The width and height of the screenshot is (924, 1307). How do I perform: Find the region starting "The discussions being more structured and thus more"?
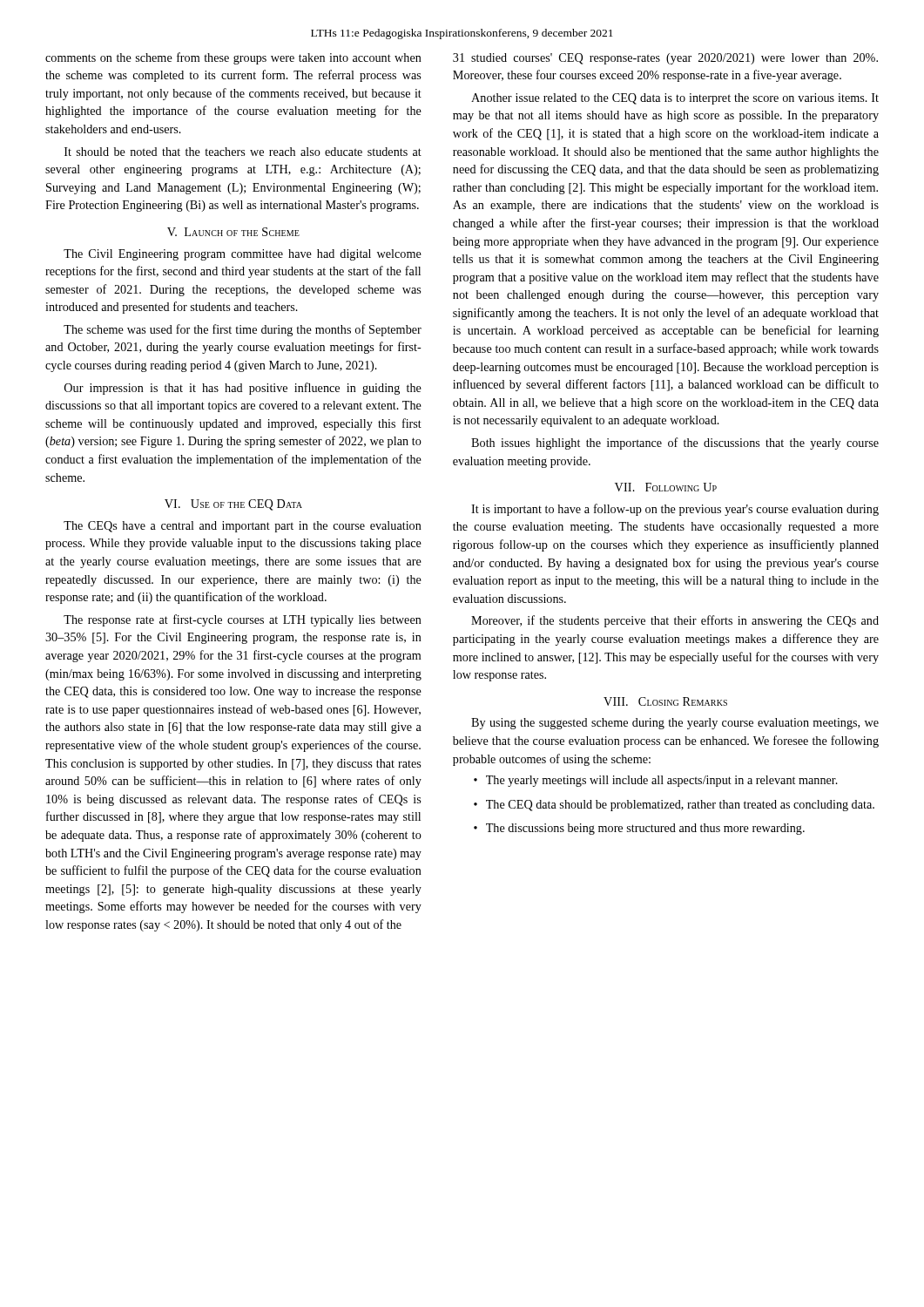[645, 828]
